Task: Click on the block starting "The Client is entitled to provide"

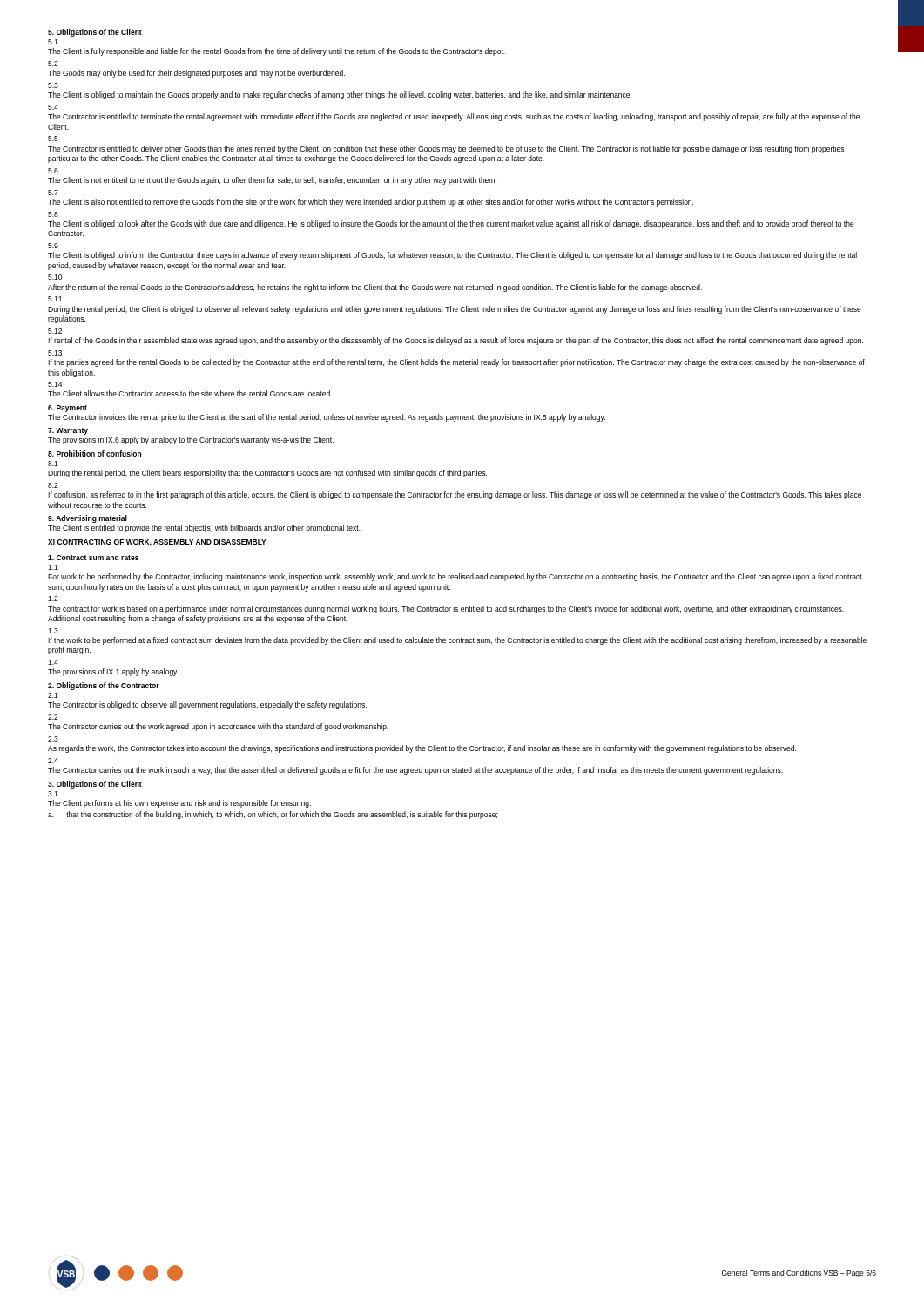Action: coord(204,528)
